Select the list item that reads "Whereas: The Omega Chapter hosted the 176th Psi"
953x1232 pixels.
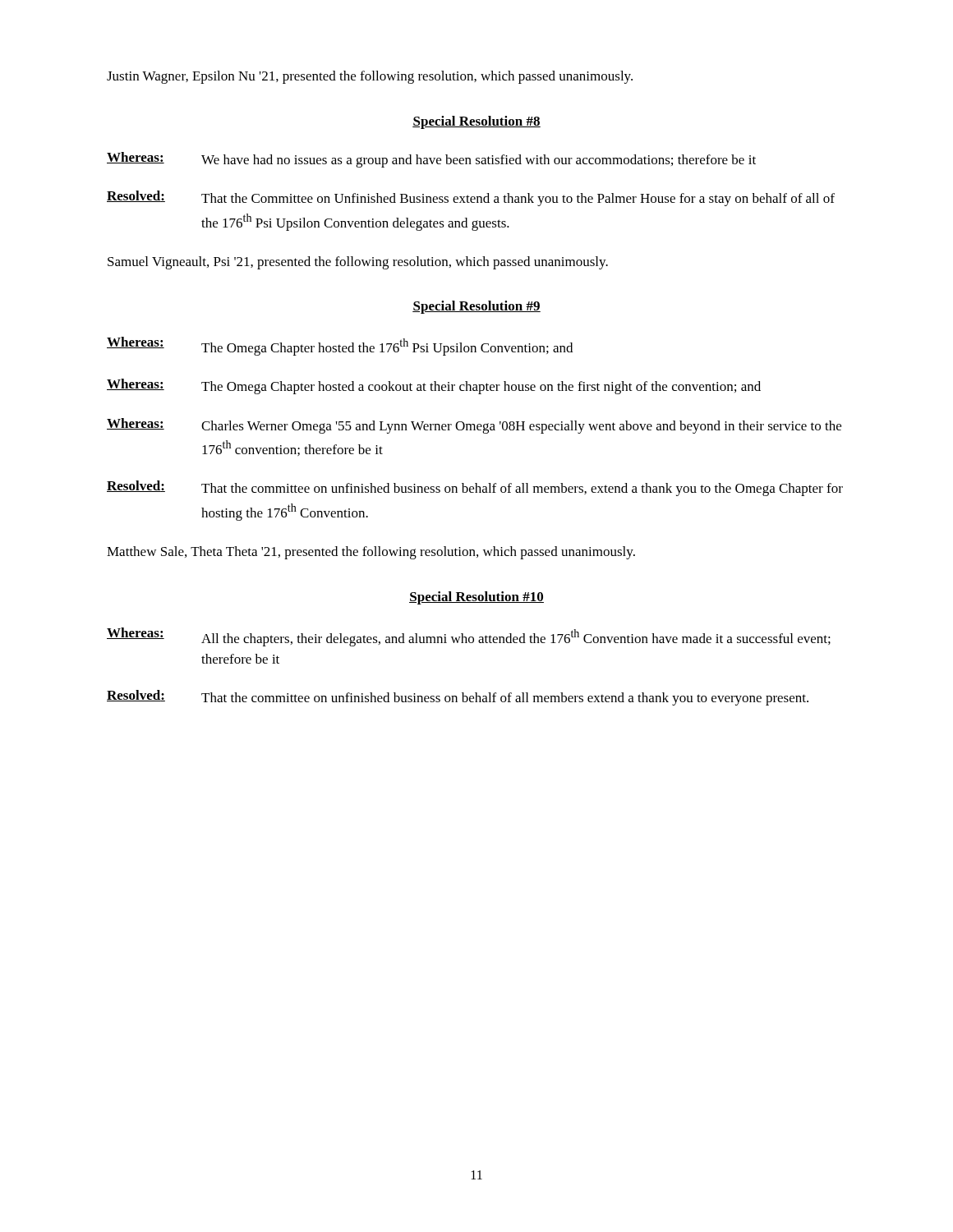(476, 346)
